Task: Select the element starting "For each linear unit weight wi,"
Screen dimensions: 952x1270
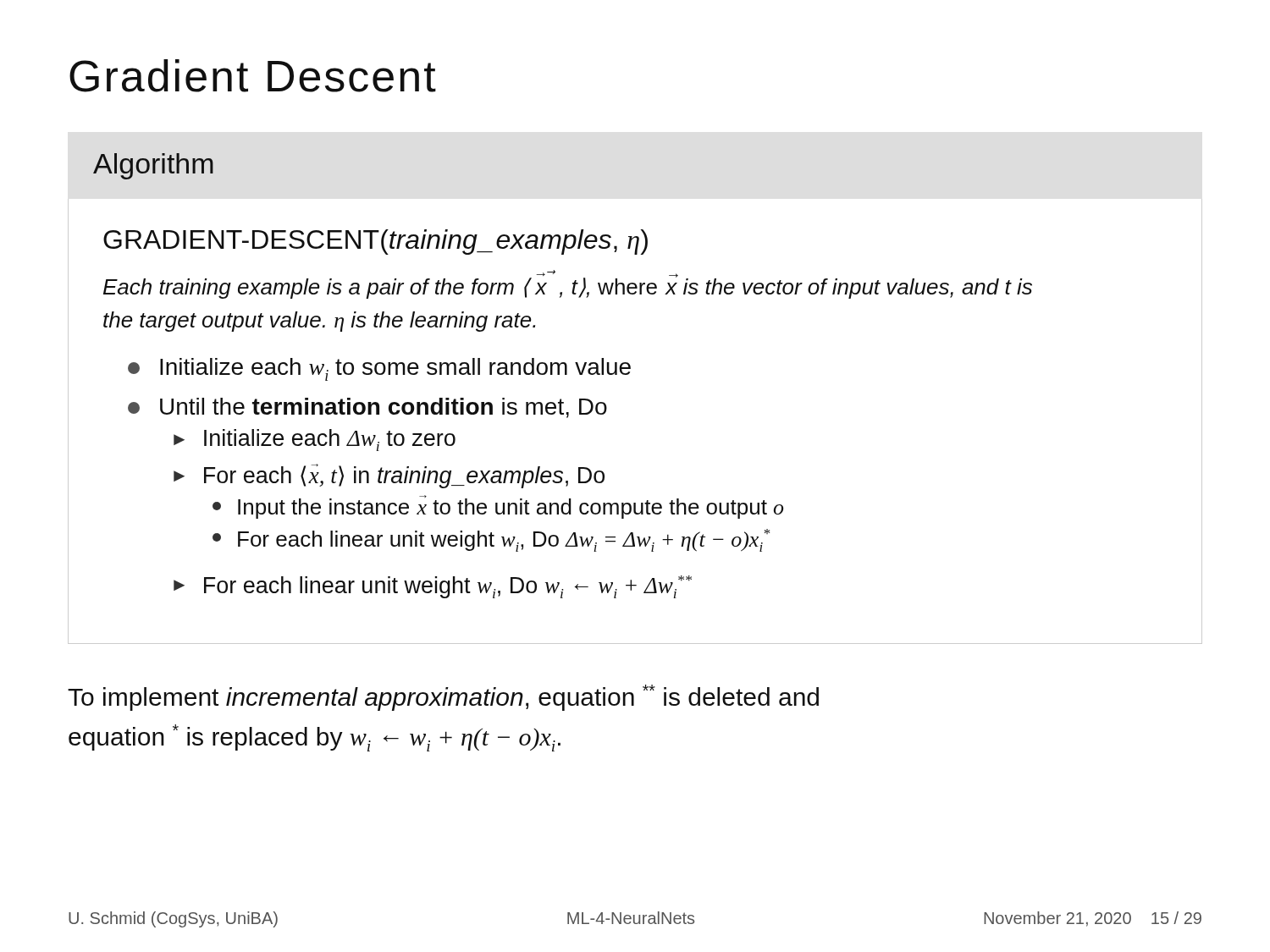Action: (491, 541)
